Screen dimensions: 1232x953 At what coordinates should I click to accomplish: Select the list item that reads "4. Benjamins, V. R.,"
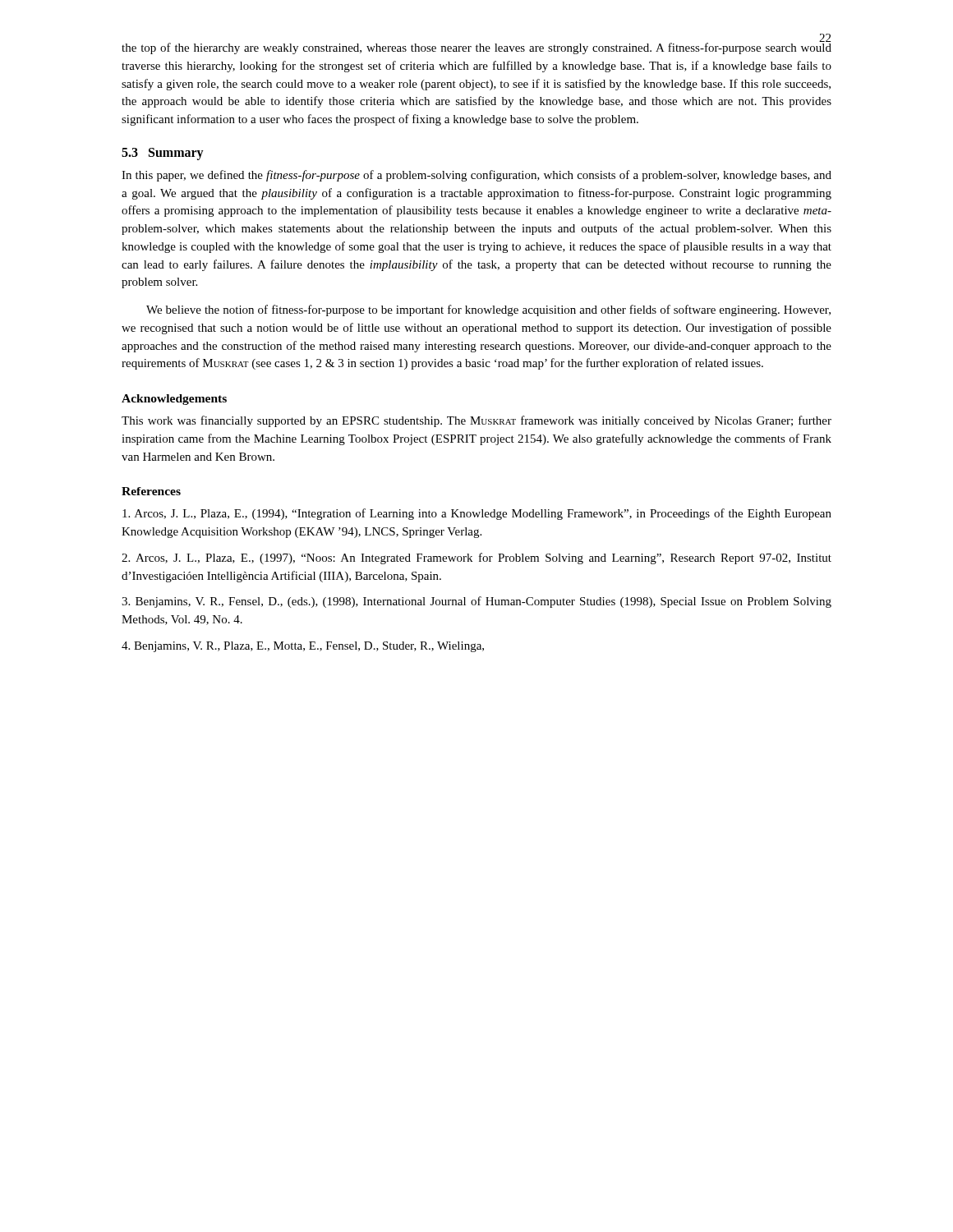[x=303, y=645]
